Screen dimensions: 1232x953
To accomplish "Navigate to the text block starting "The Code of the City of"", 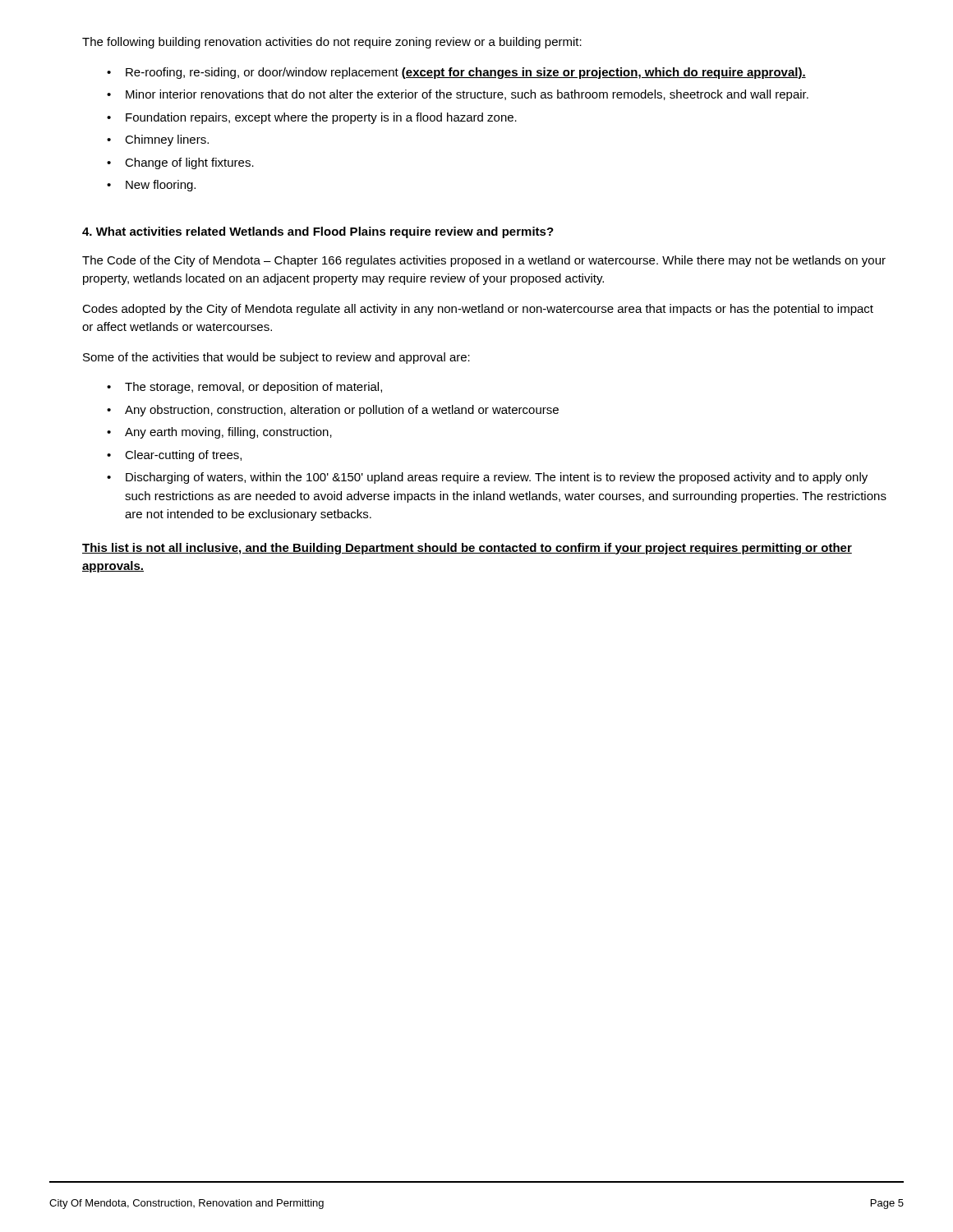I will click(484, 269).
